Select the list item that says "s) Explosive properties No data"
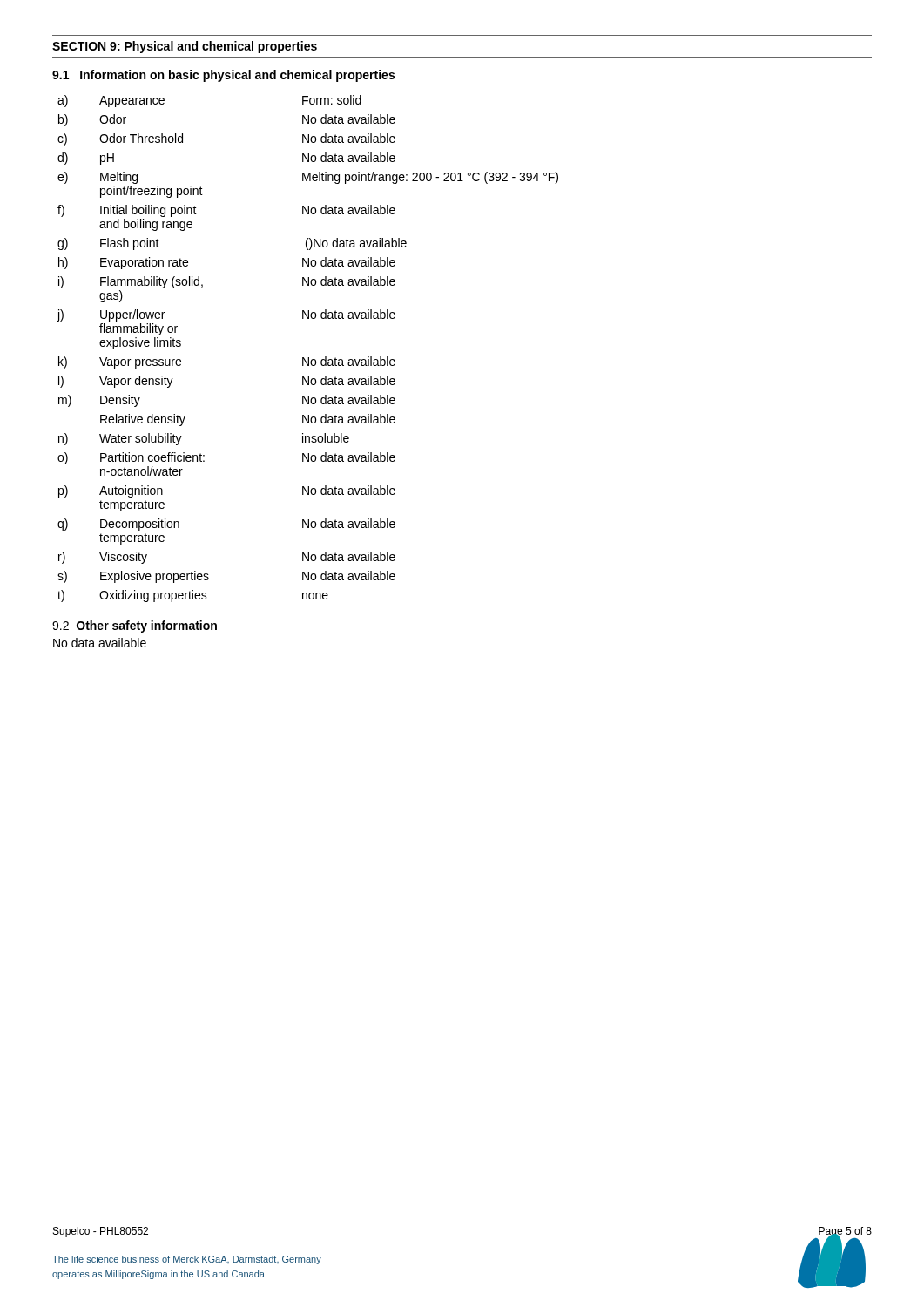 point(156,576)
